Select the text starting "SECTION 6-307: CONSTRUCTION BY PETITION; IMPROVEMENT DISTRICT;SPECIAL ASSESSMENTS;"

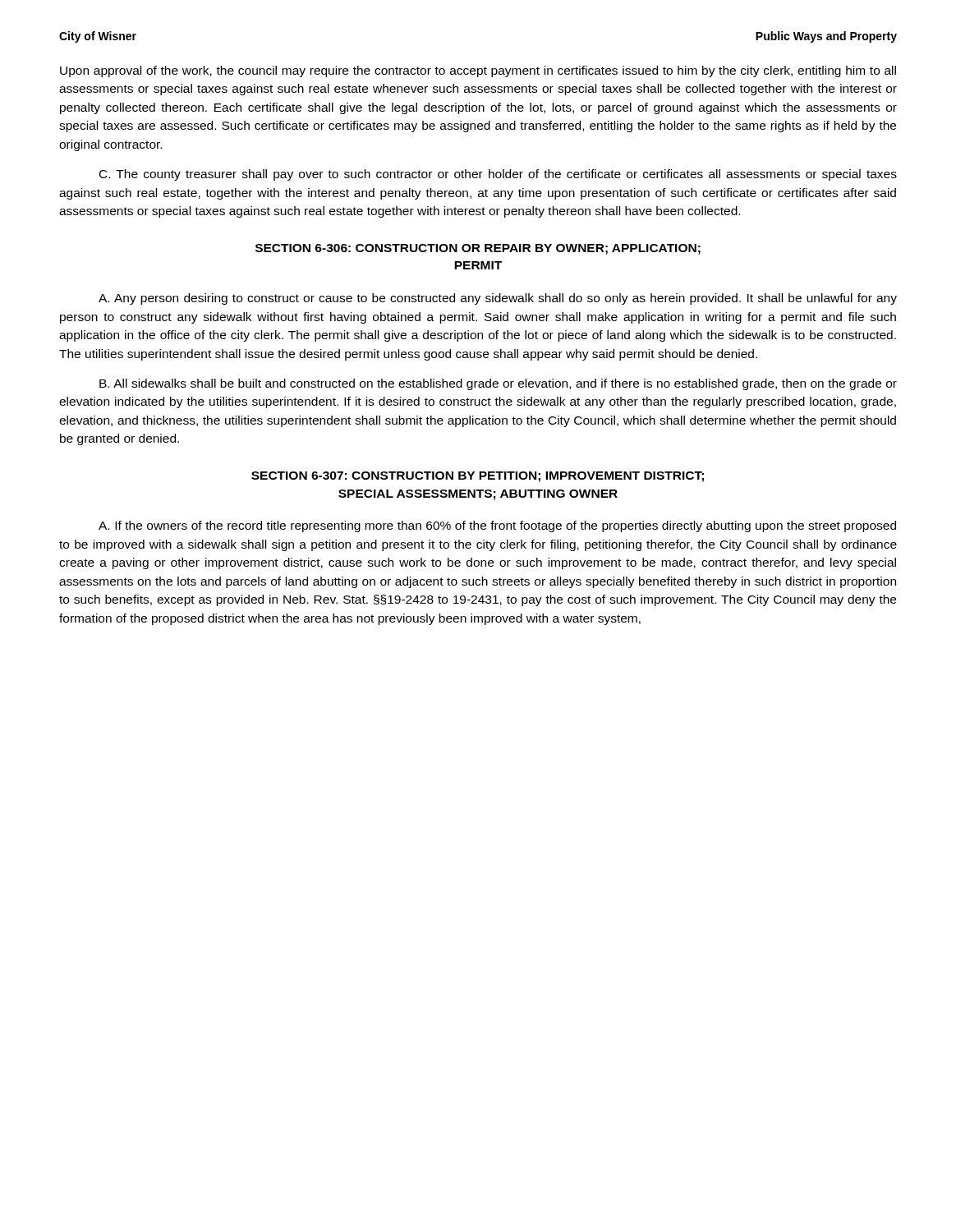478,484
